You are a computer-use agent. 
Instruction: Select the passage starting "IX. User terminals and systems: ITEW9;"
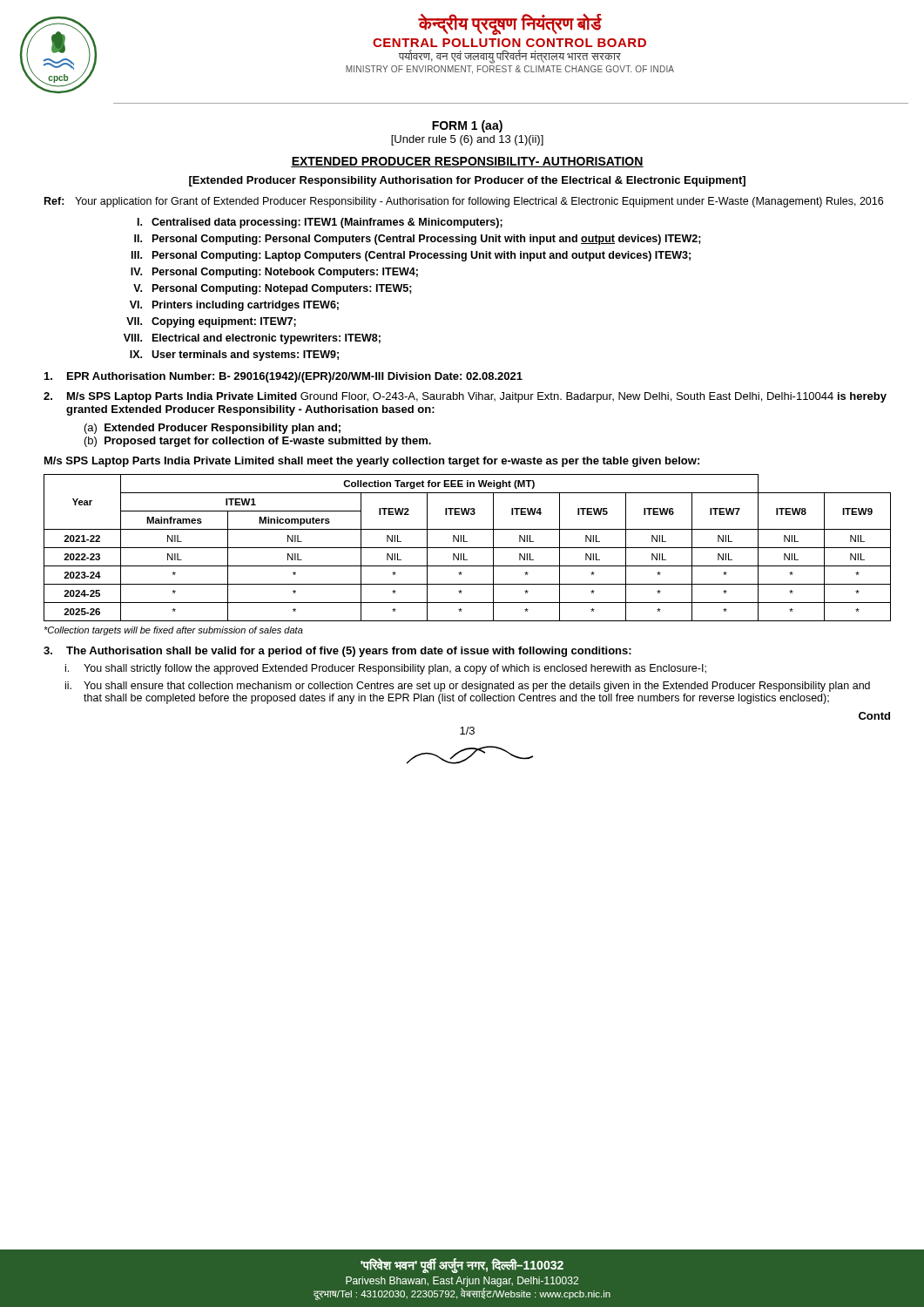pos(226,355)
